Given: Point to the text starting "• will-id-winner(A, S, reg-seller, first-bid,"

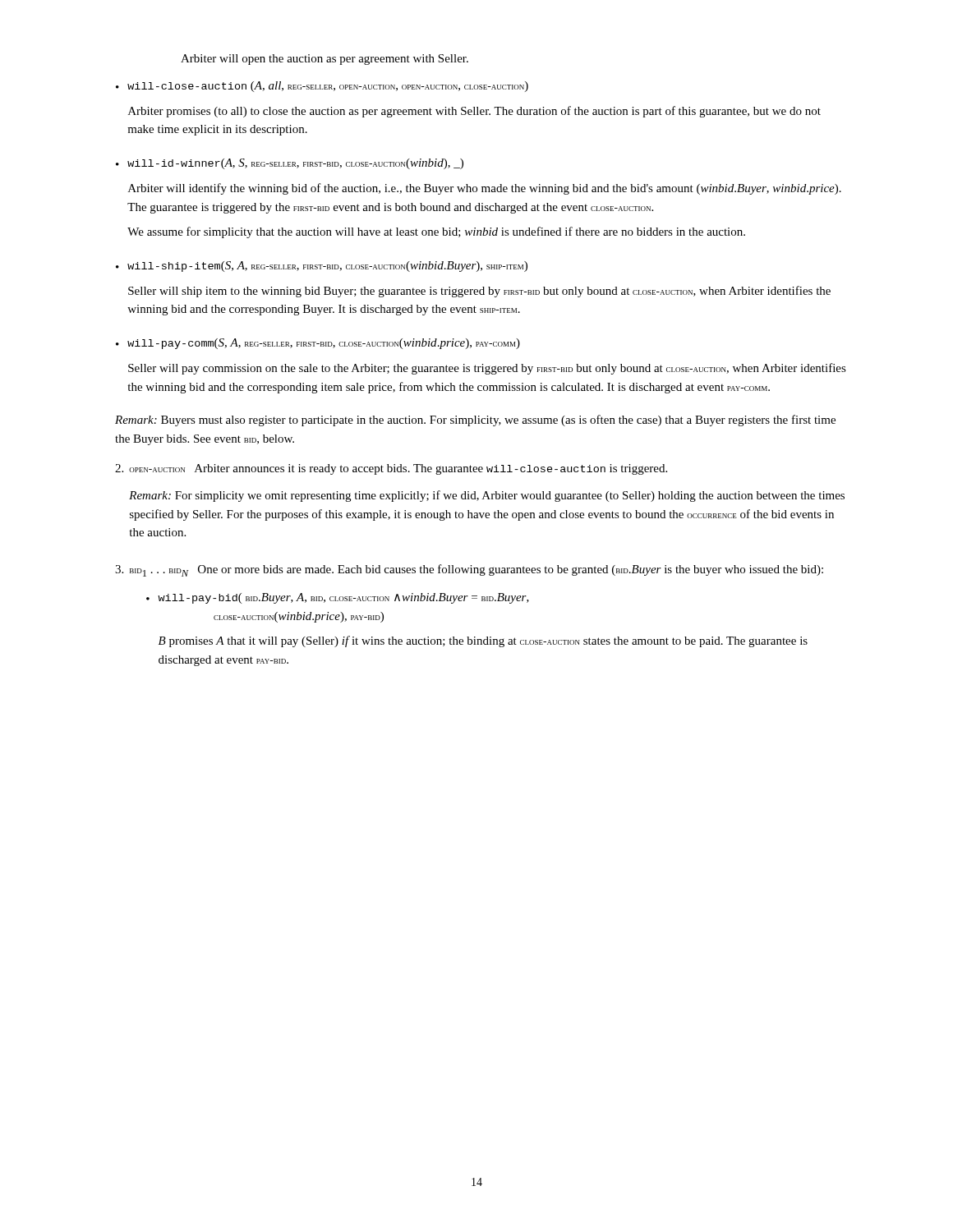Looking at the screenshot, I should pyautogui.click(x=481, y=201).
